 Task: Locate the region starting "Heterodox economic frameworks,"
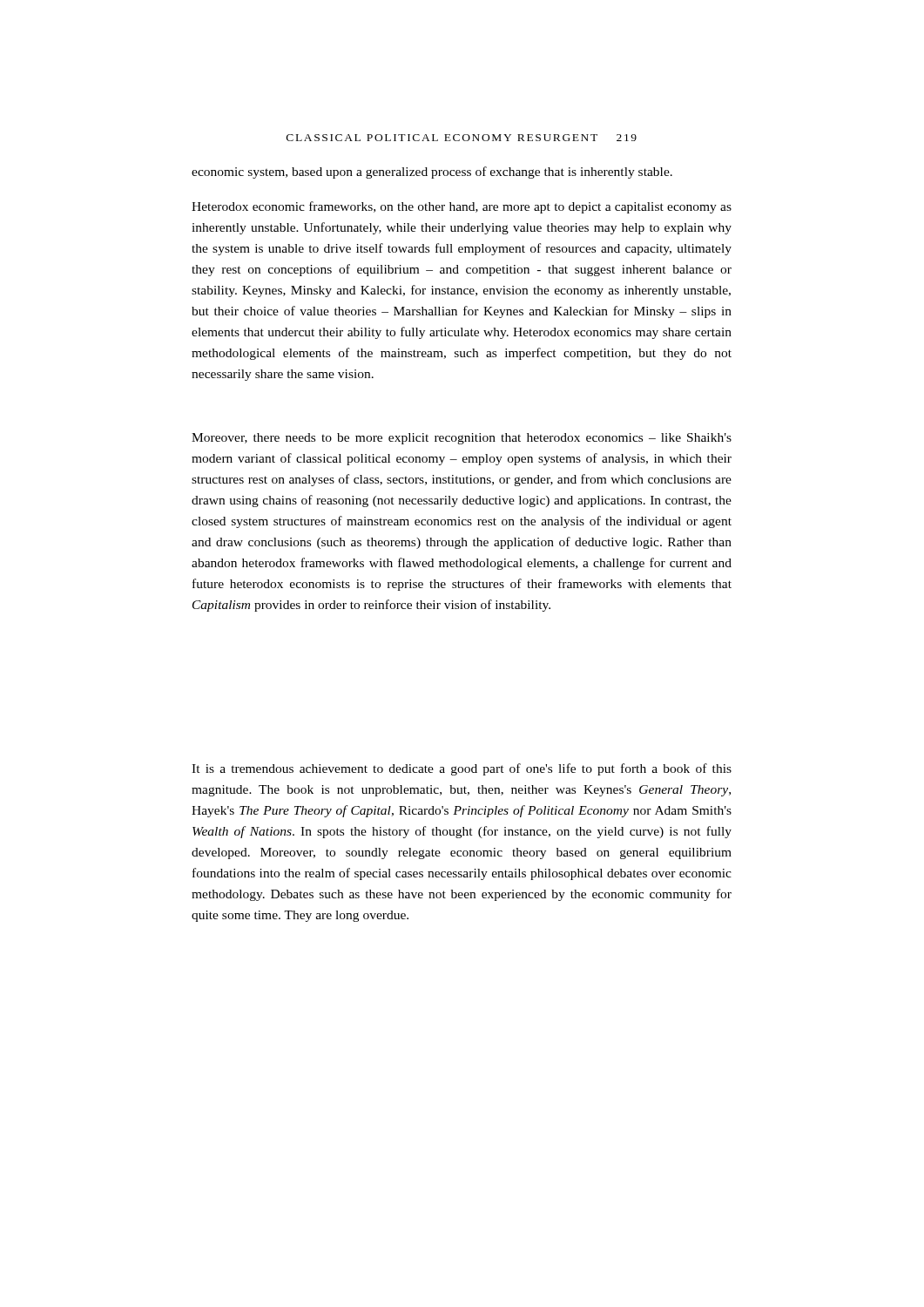pyautogui.click(x=462, y=290)
